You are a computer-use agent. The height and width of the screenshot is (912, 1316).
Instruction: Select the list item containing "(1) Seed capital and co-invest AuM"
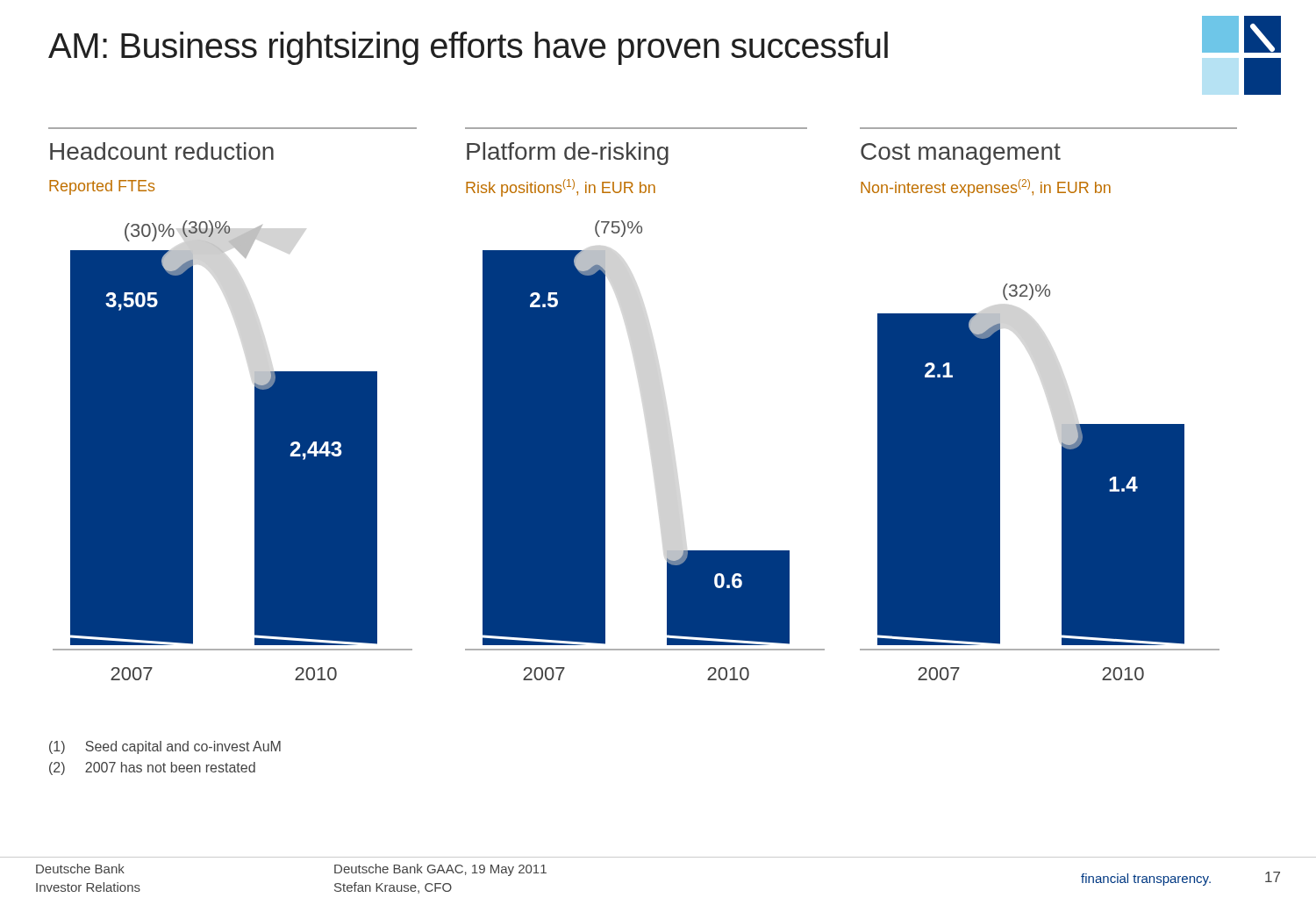pos(165,747)
